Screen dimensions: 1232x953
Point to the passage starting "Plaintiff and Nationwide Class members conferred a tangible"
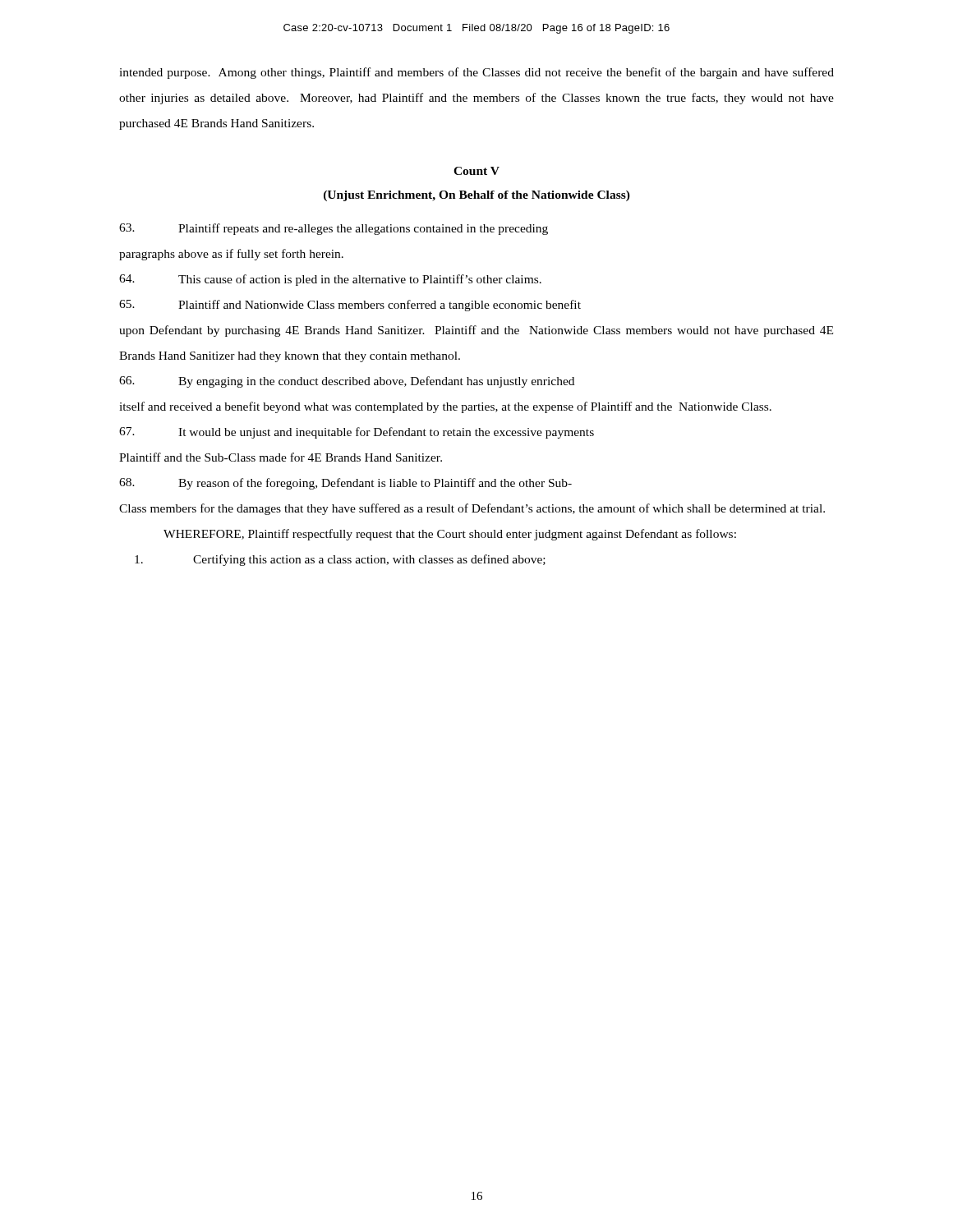pyautogui.click(x=476, y=304)
